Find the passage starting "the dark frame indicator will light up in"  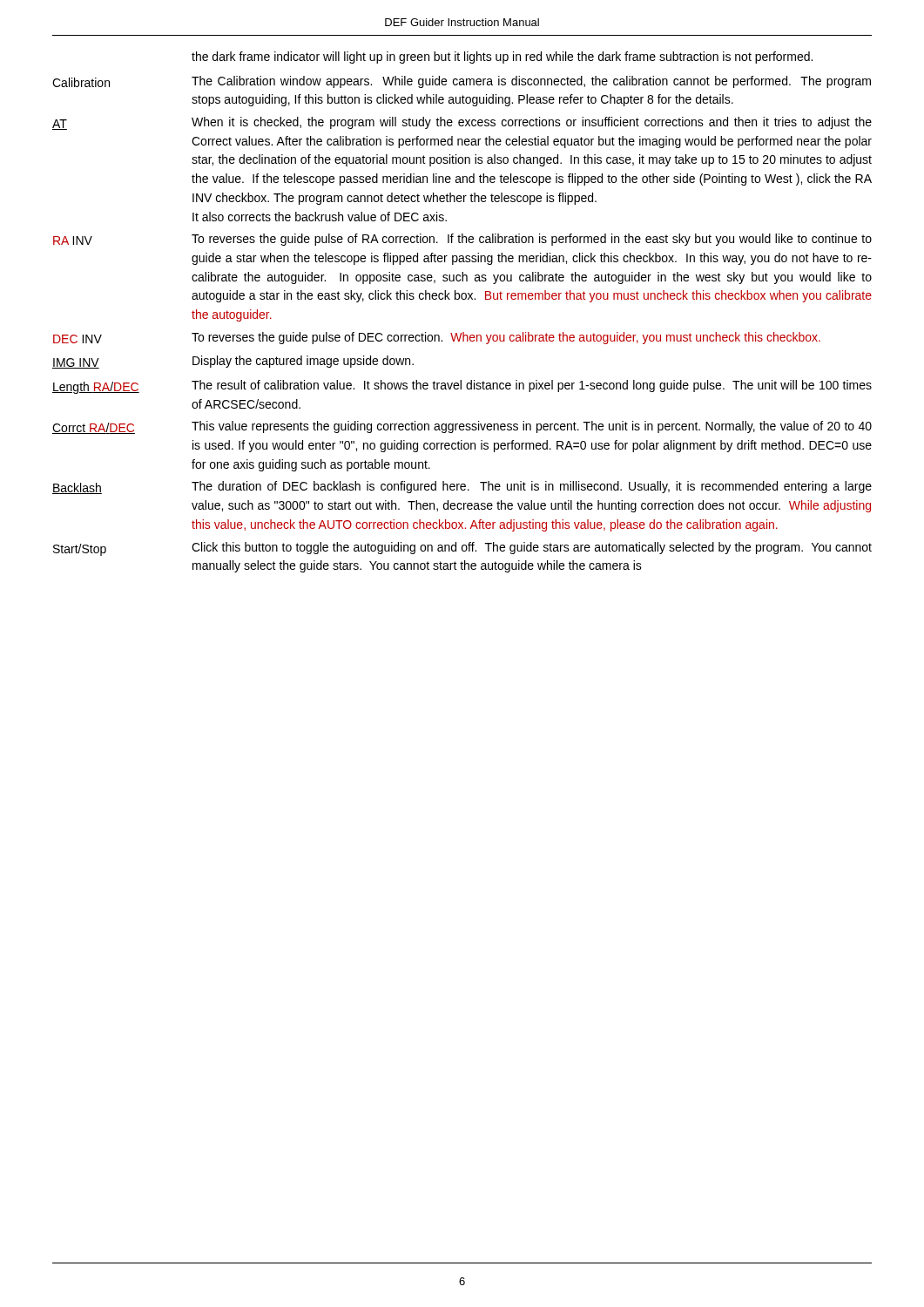(x=462, y=57)
